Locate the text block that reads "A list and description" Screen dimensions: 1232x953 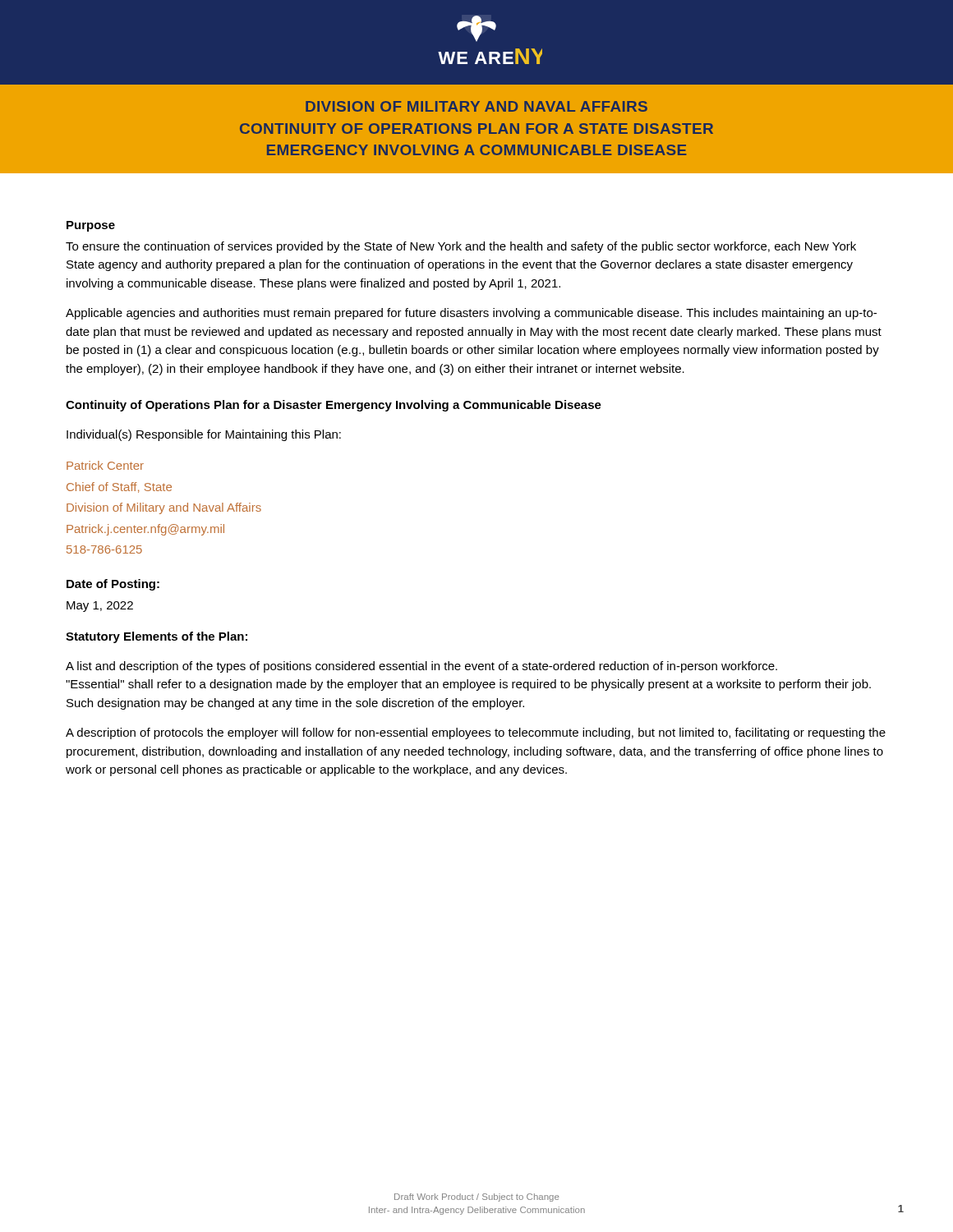(469, 684)
